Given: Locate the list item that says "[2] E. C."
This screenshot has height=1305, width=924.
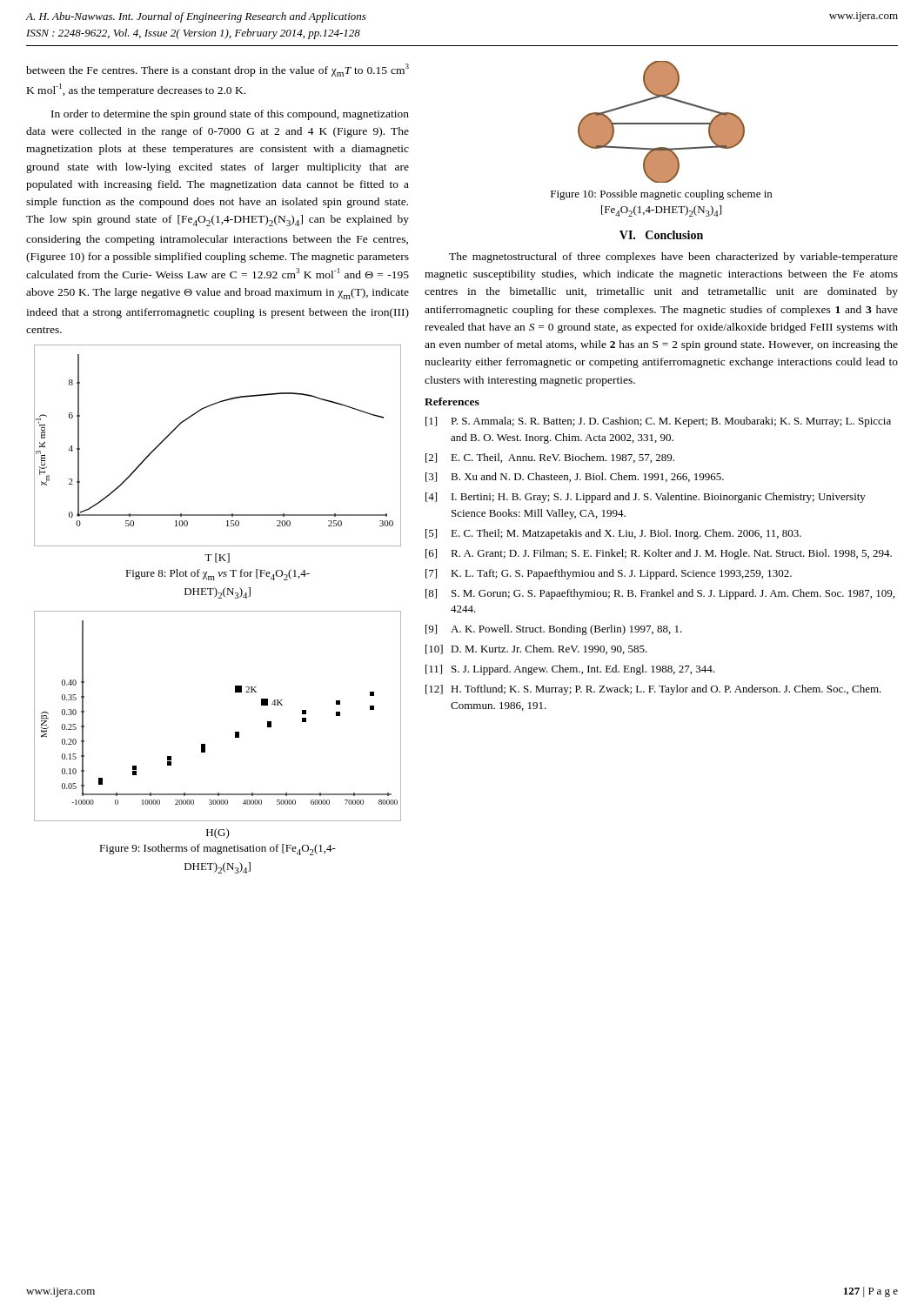Looking at the screenshot, I should (661, 458).
